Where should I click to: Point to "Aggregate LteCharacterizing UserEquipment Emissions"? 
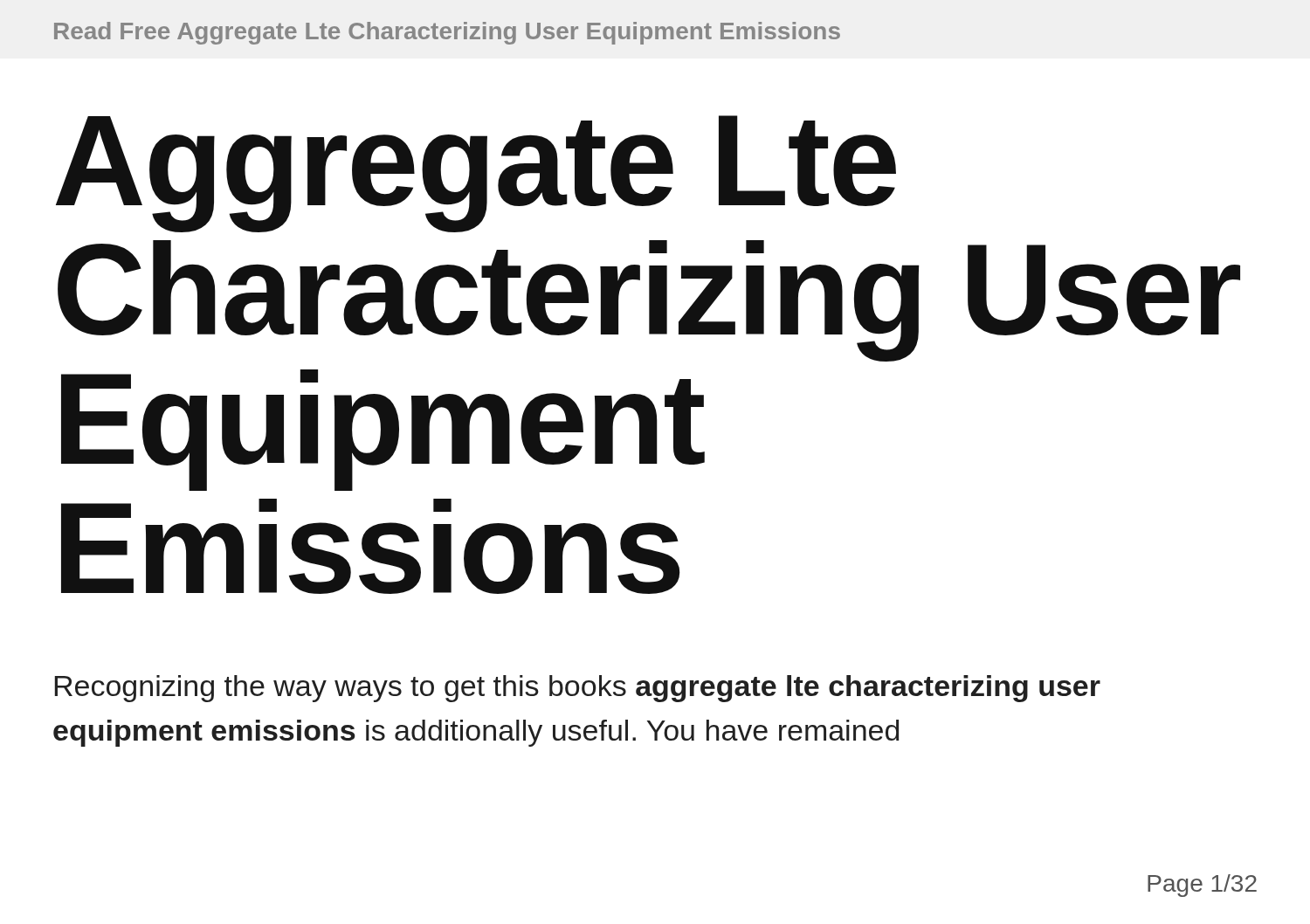(655, 355)
